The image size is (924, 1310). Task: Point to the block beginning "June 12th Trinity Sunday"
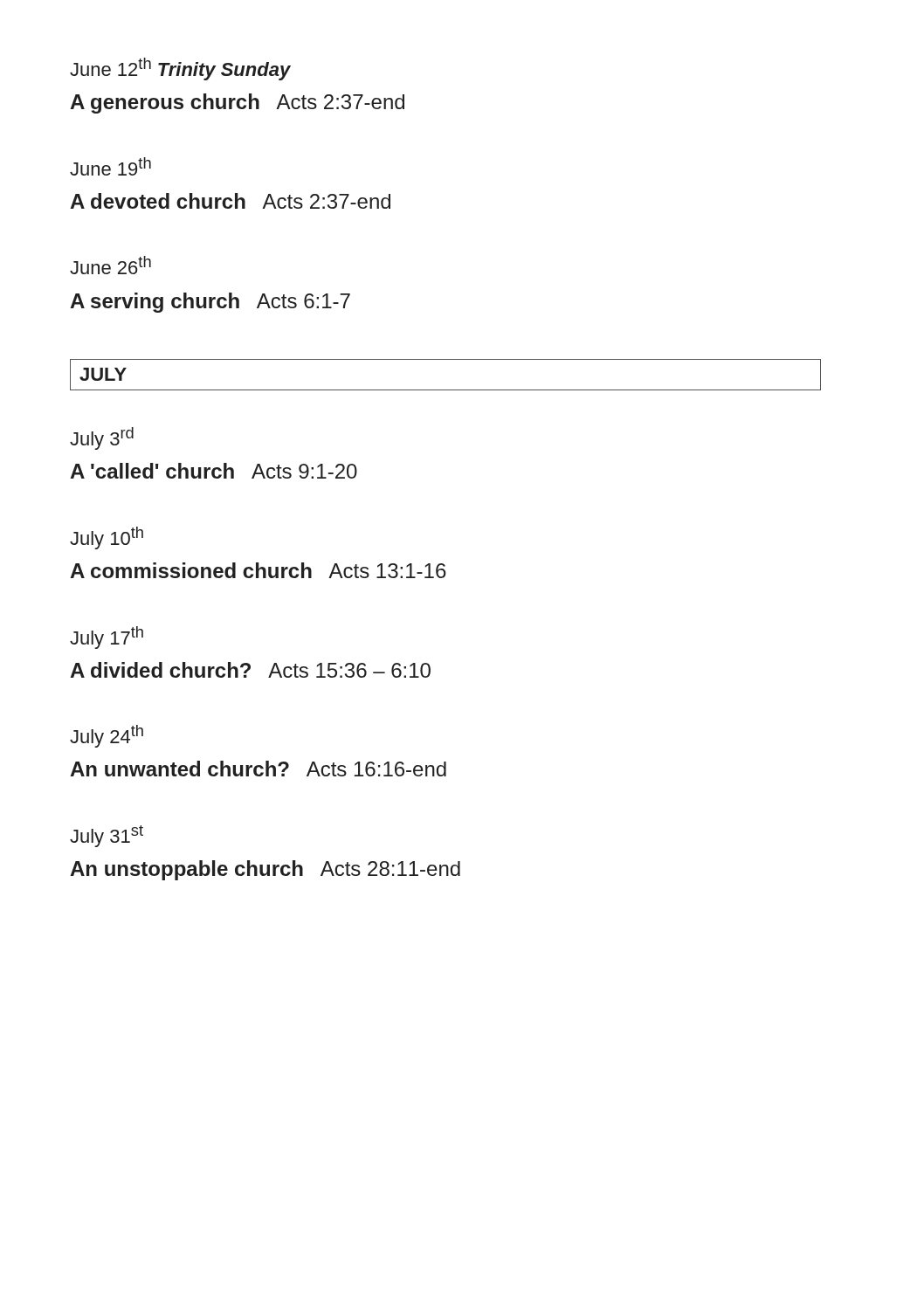click(x=180, y=69)
